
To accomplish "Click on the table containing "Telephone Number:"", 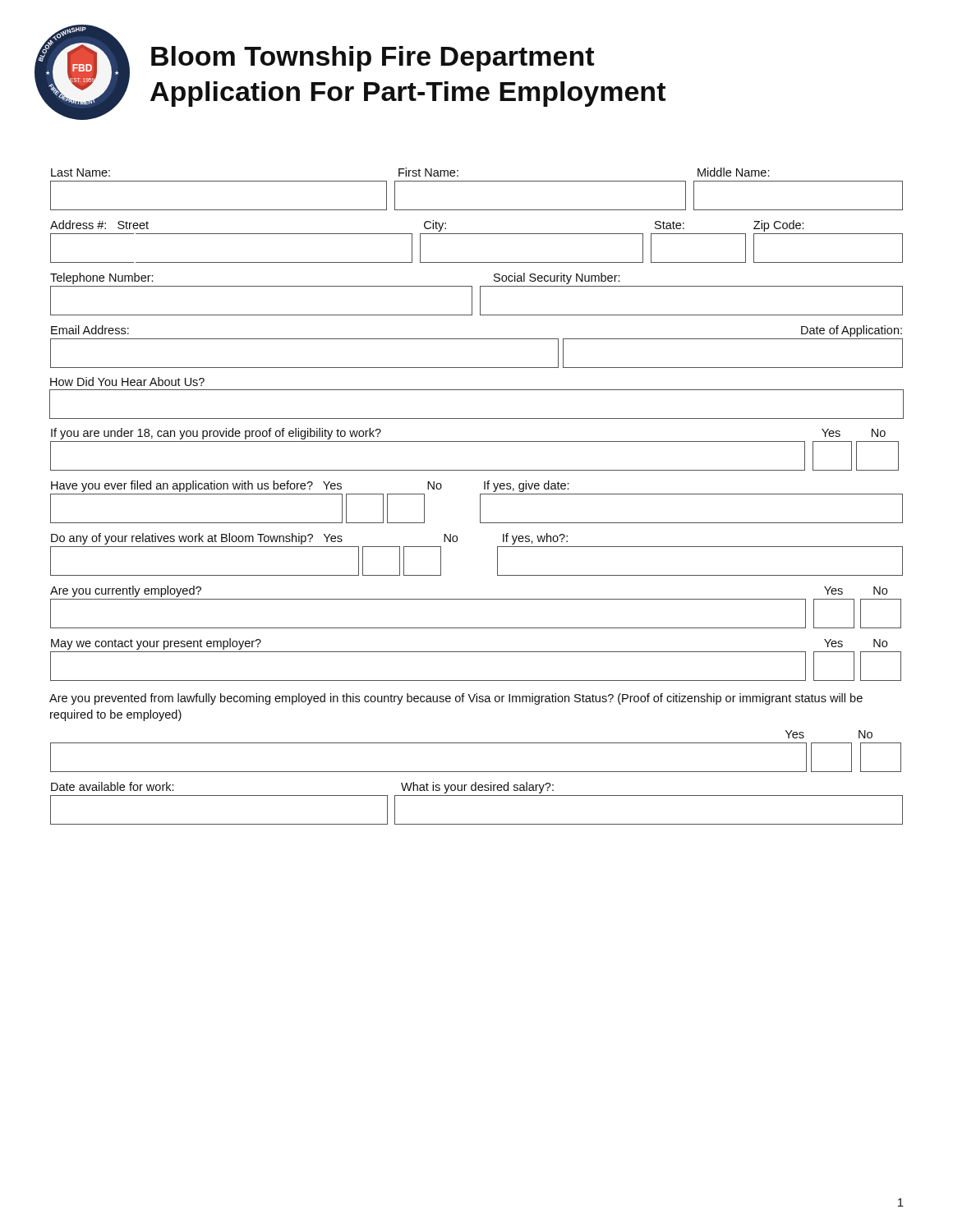I will click(476, 293).
